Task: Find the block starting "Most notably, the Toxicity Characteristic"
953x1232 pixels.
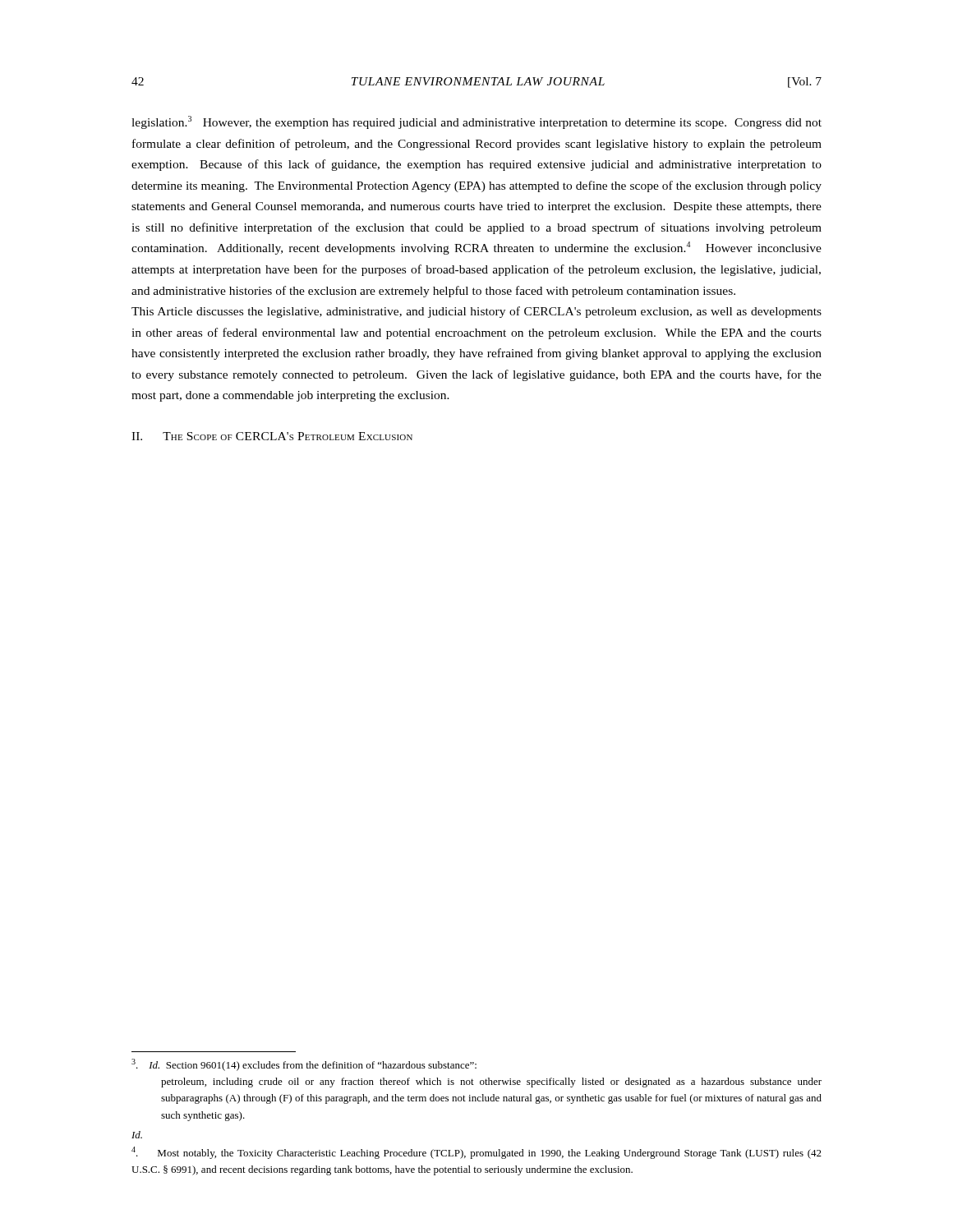Action: (476, 1160)
